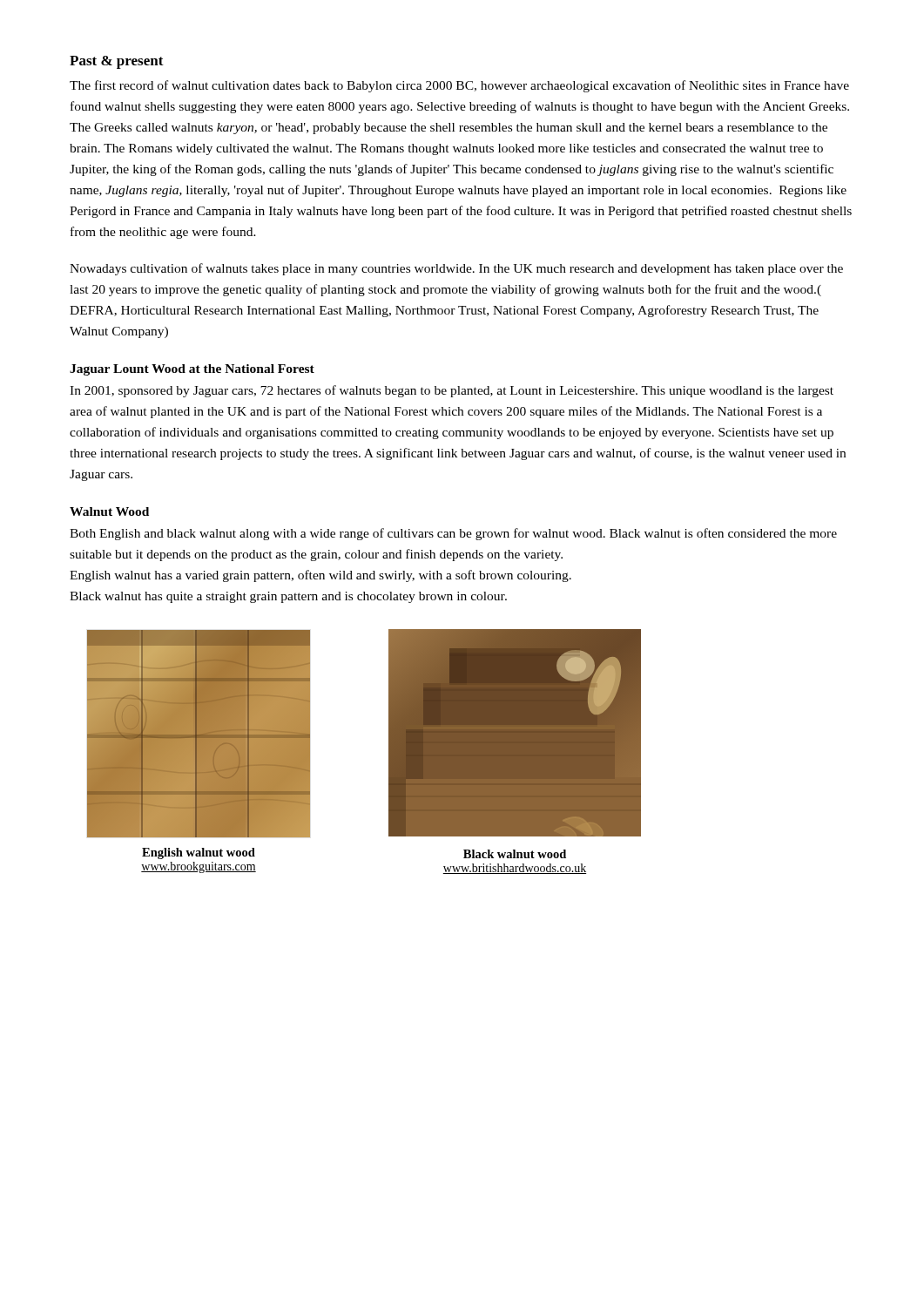Select the text block containing "The first record of"
The height and width of the screenshot is (1307, 924).
tap(461, 158)
